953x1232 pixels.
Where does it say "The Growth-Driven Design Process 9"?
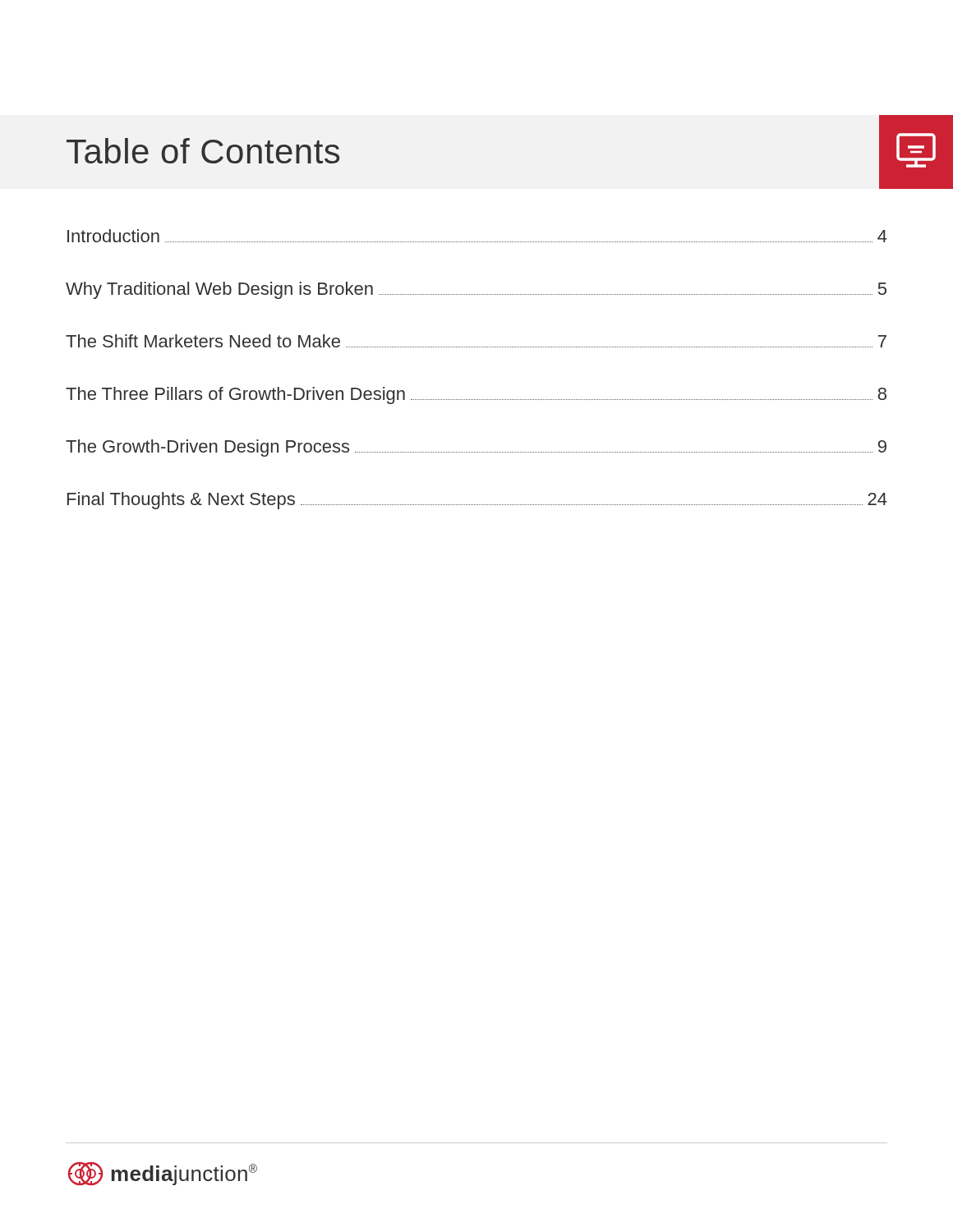tap(476, 447)
